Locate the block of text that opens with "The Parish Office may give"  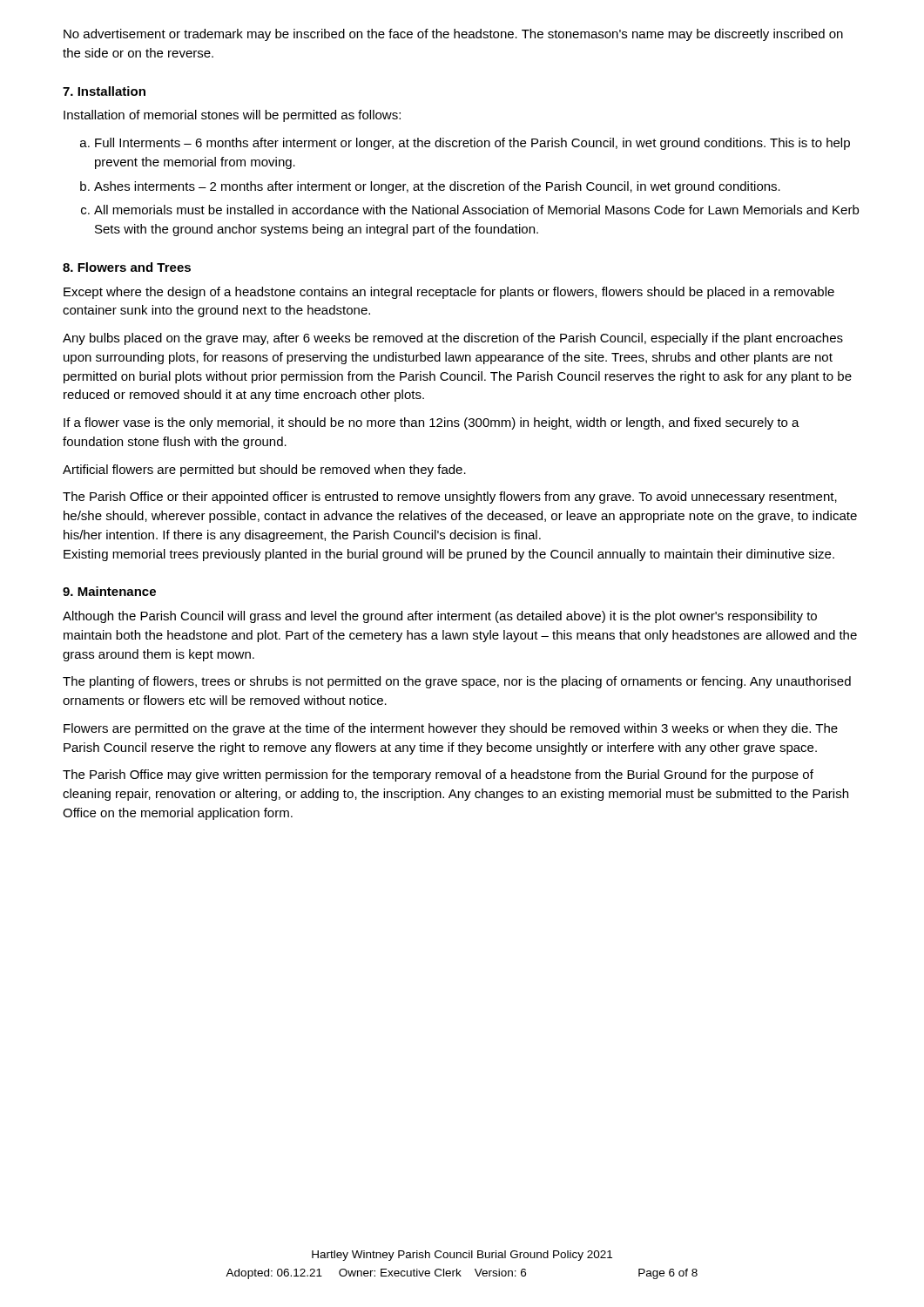point(462,794)
